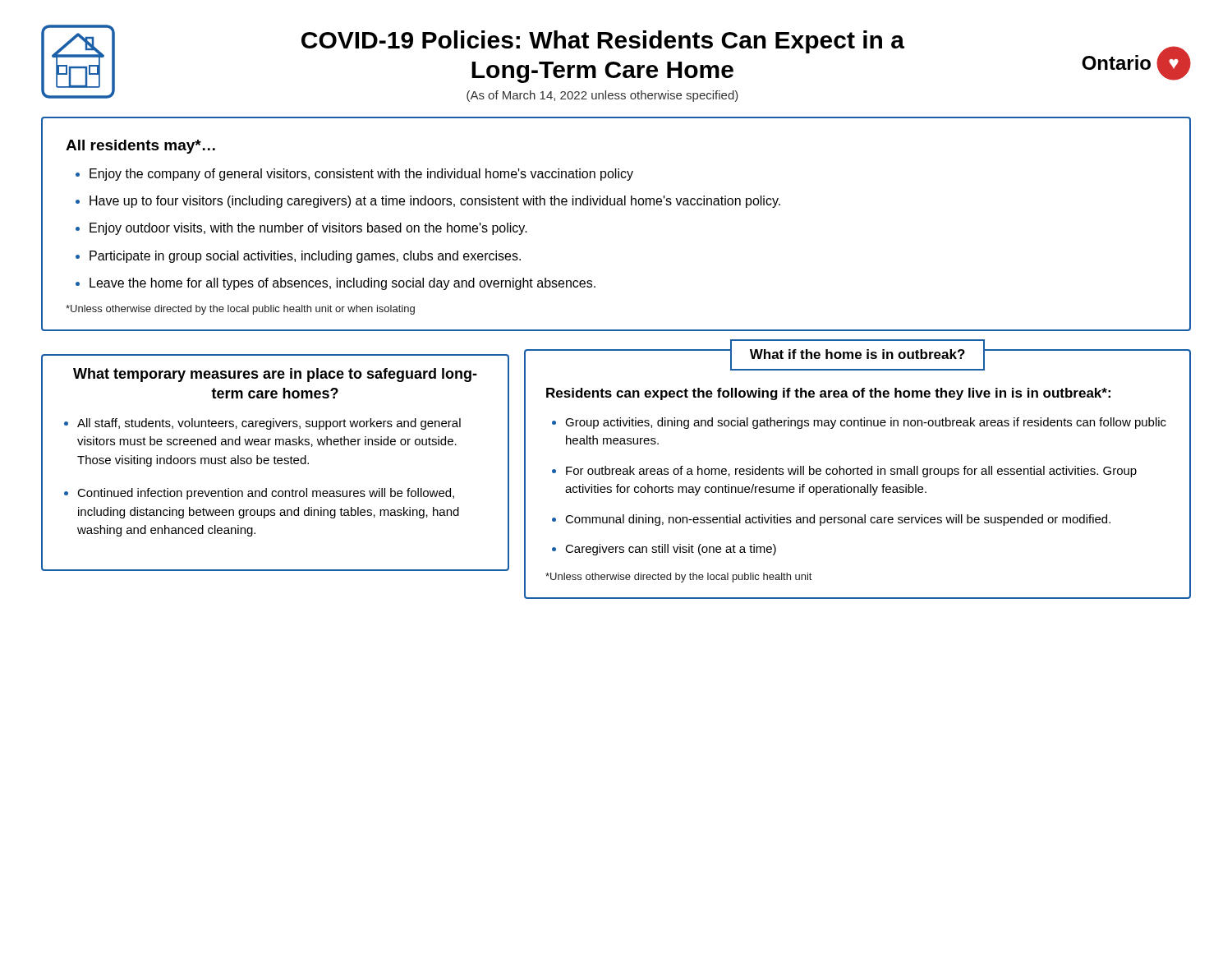Select the list item that says "Enjoy the company"
The height and width of the screenshot is (953, 1232).
pyautogui.click(x=361, y=174)
